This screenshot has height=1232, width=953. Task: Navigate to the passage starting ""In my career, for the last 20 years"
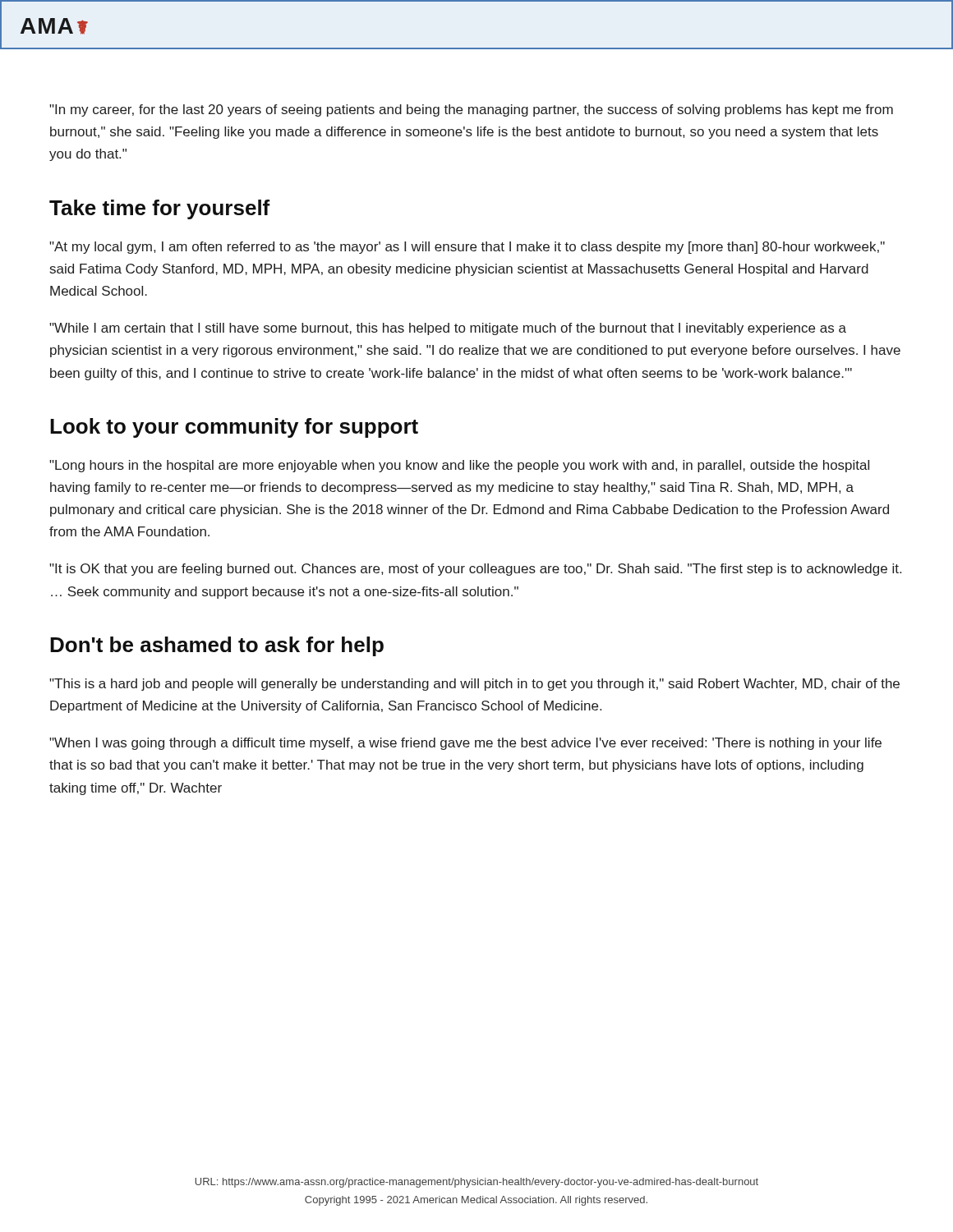tap(471, 132)
